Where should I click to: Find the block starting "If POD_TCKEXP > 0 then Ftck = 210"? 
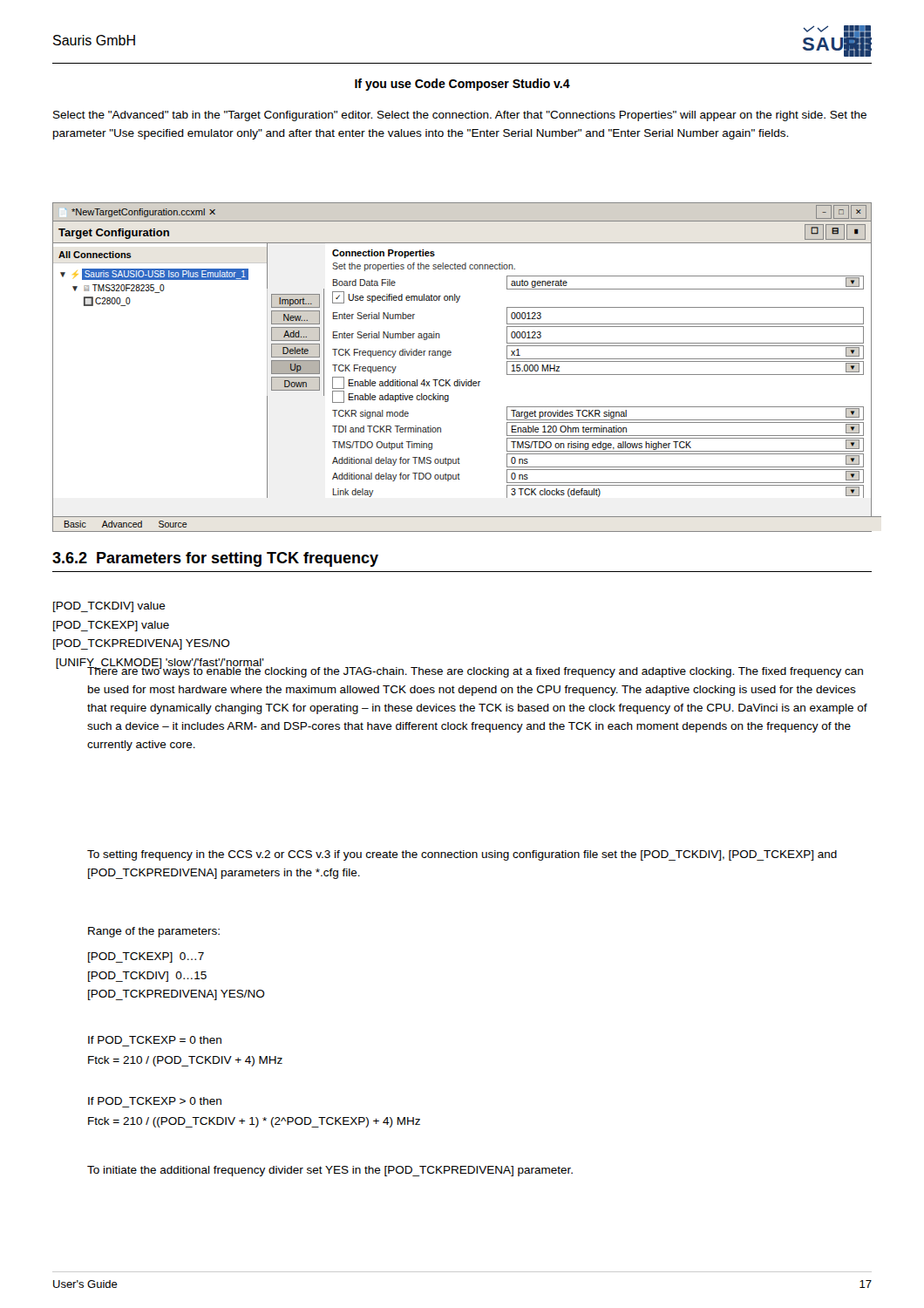(254, 1111)
